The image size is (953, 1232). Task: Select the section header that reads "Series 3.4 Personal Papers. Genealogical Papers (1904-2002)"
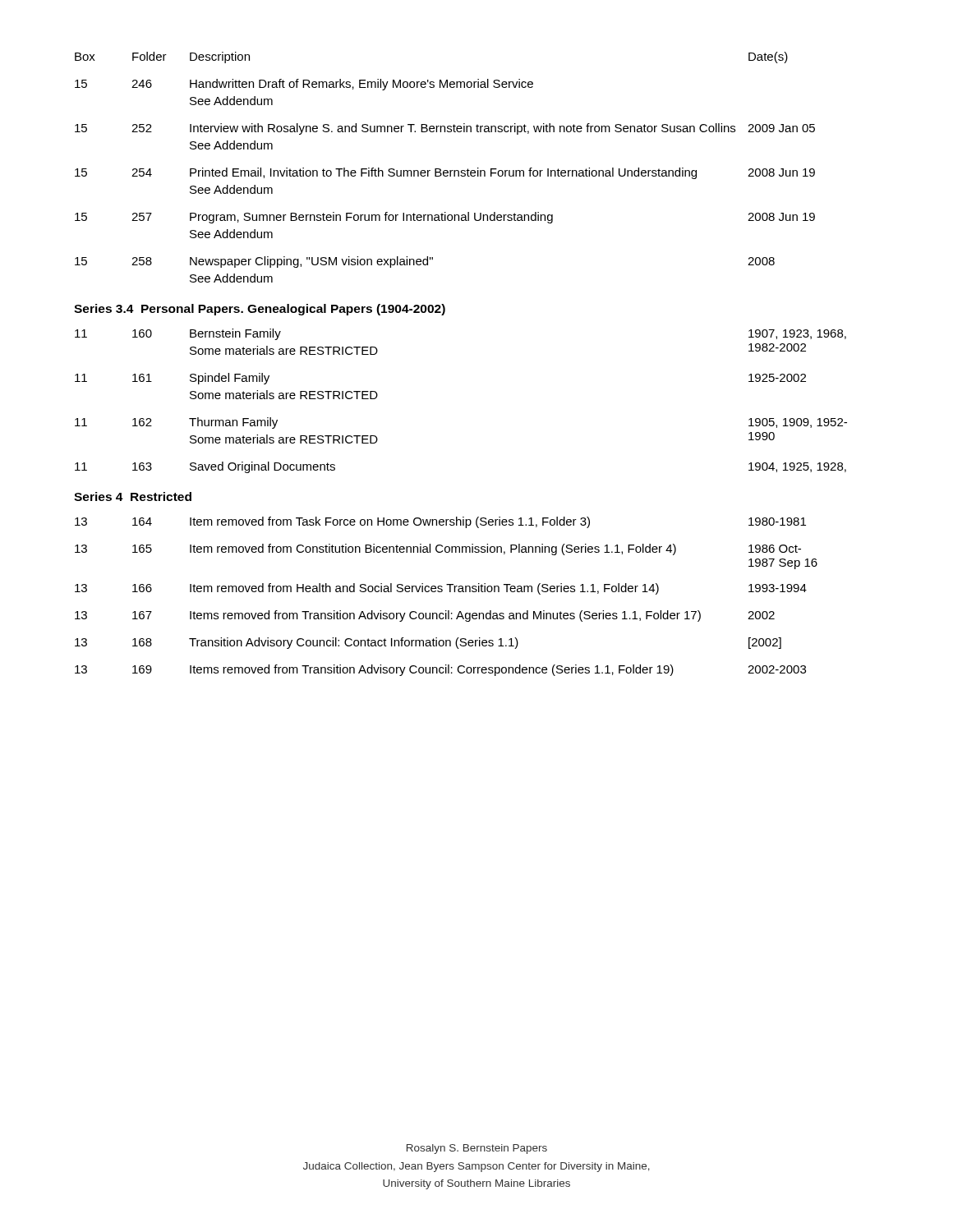(x=260, y=308)
